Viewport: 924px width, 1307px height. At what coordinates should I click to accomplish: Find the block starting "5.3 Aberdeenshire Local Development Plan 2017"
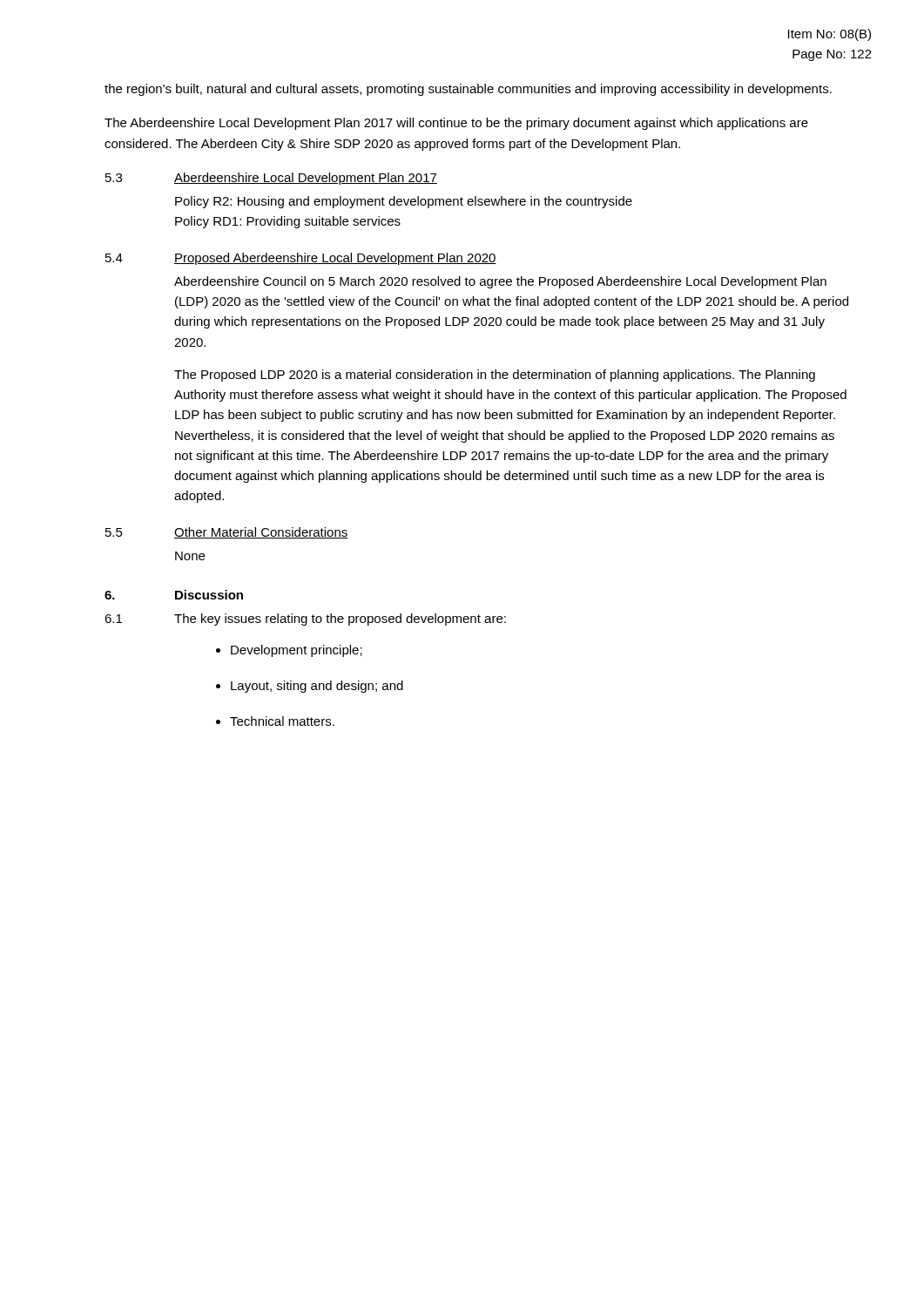[271, 177]
